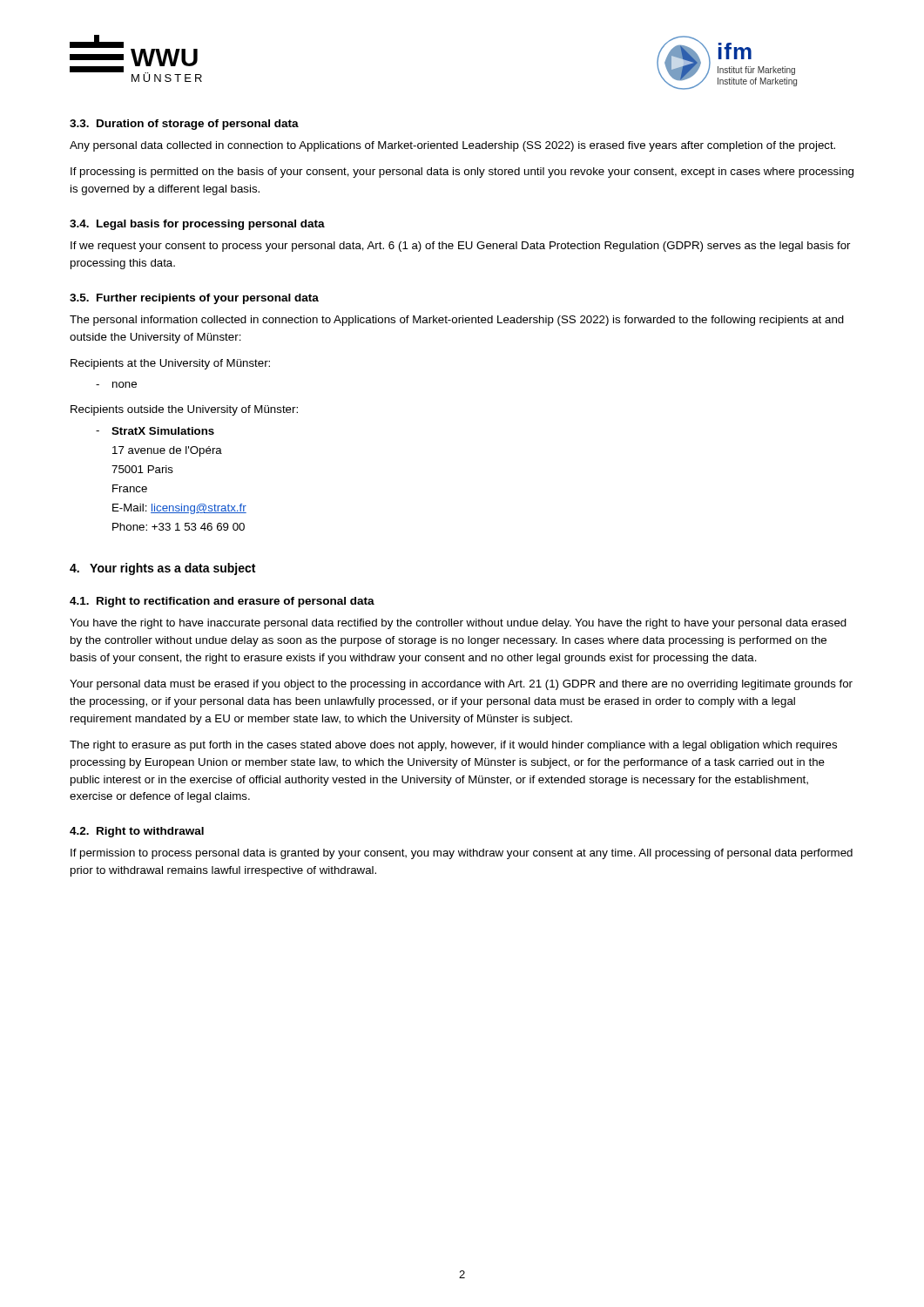Find the text block starting "Recipients at the University of Münster:"
The image size is (924, 1307).
[x=170, y=363]
